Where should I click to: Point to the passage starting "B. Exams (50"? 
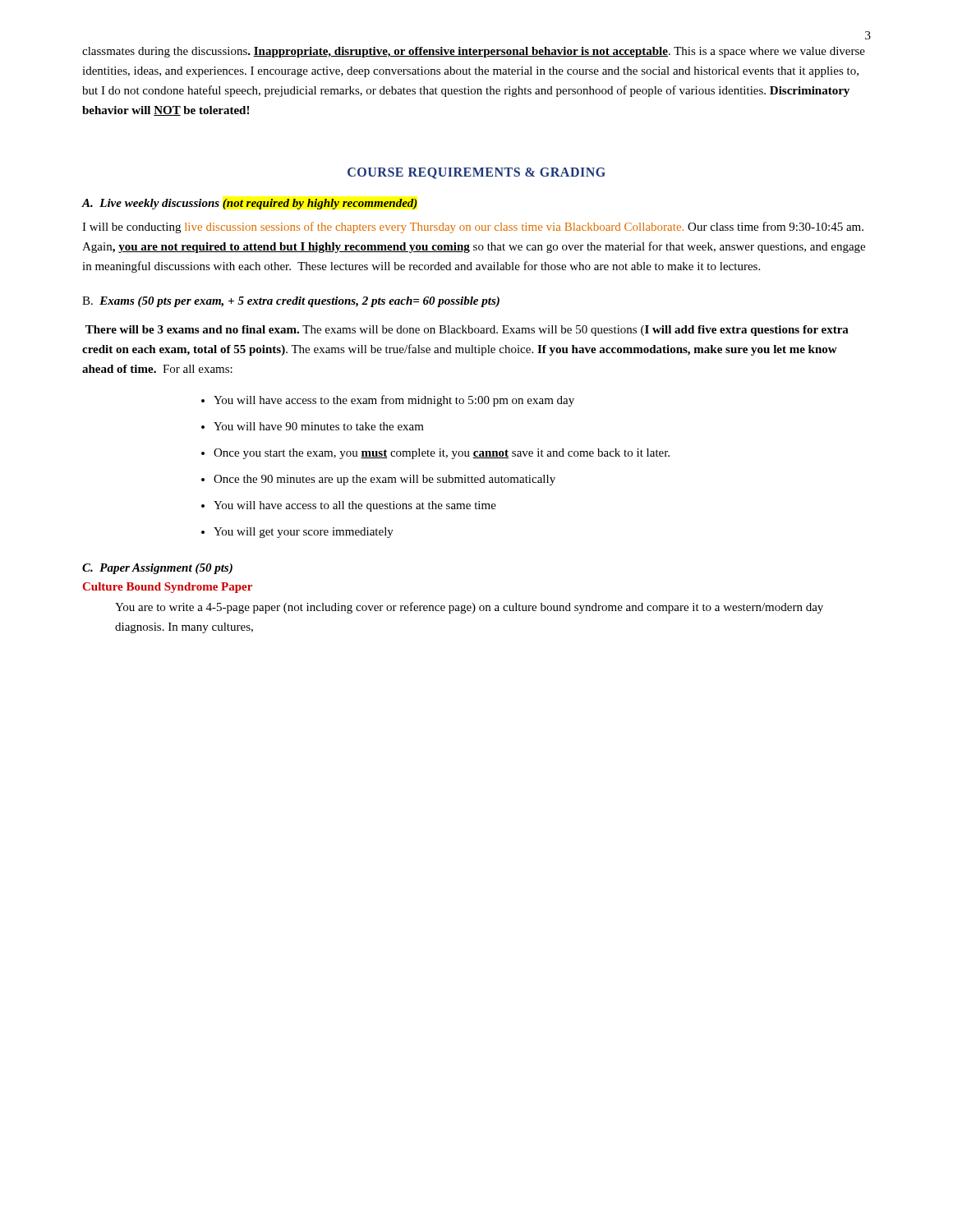291,301
